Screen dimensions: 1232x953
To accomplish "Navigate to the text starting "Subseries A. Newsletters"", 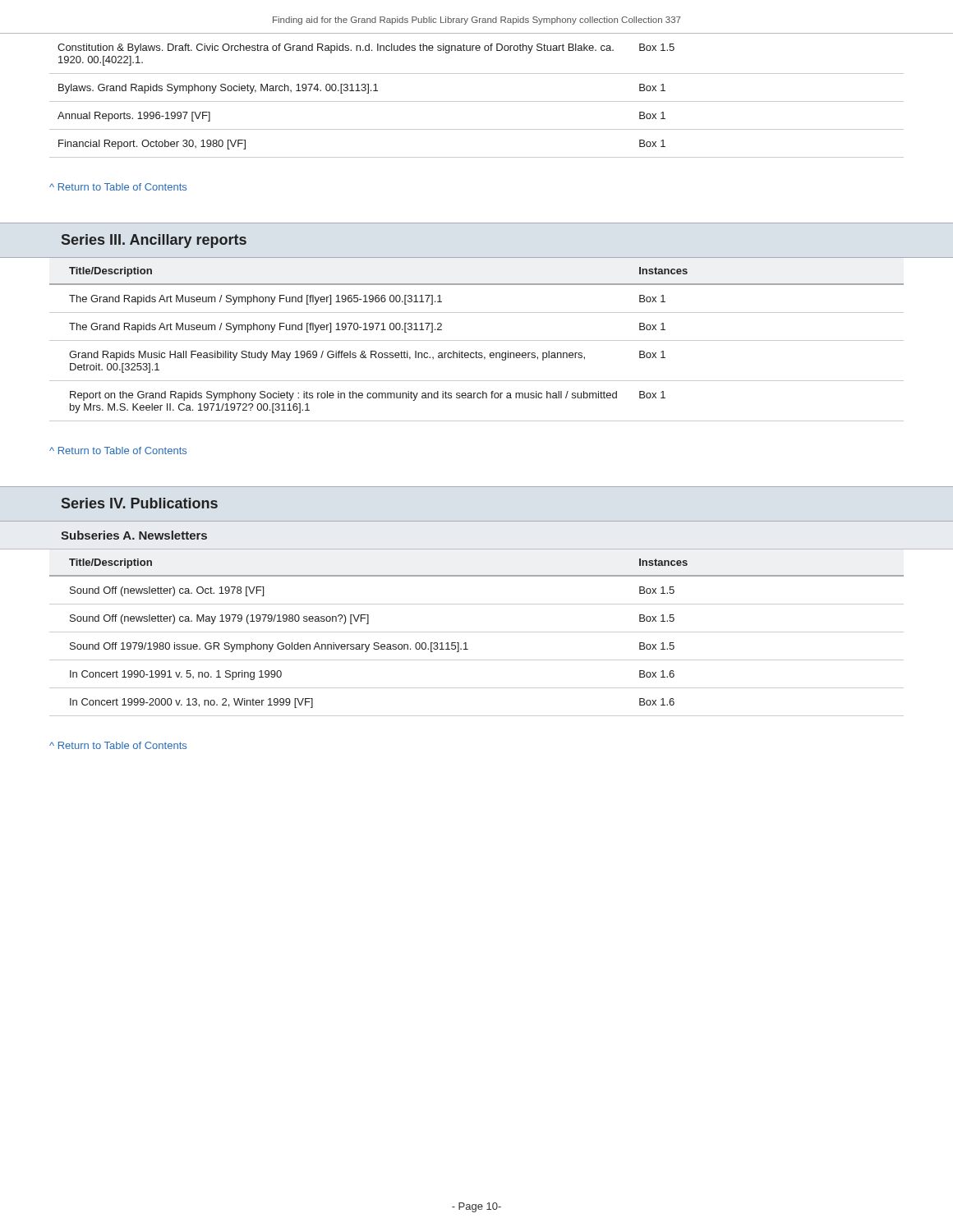I will [x=134, y=535].
